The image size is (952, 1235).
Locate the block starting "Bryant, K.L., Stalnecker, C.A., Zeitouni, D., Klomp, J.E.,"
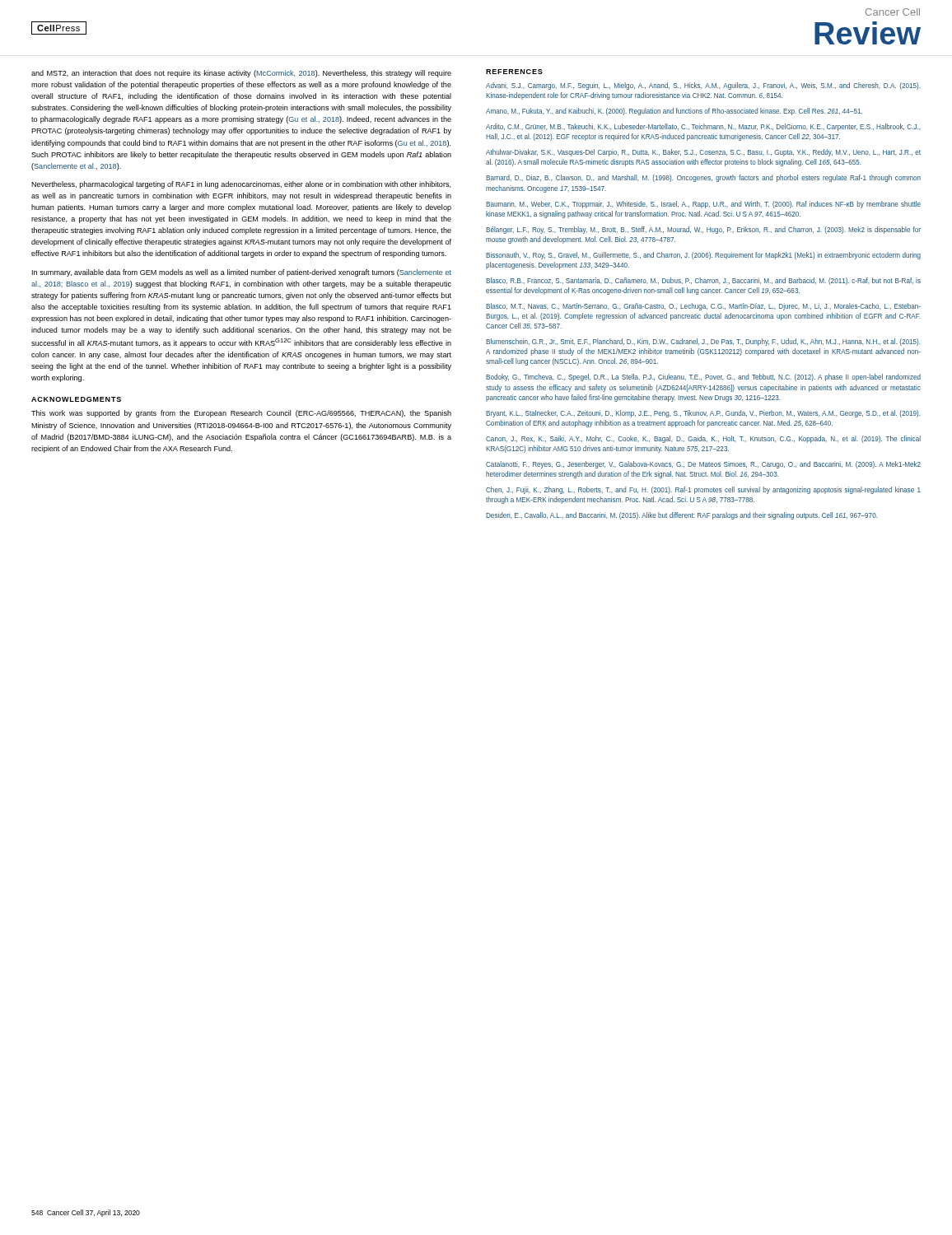[x=703, y=418]
